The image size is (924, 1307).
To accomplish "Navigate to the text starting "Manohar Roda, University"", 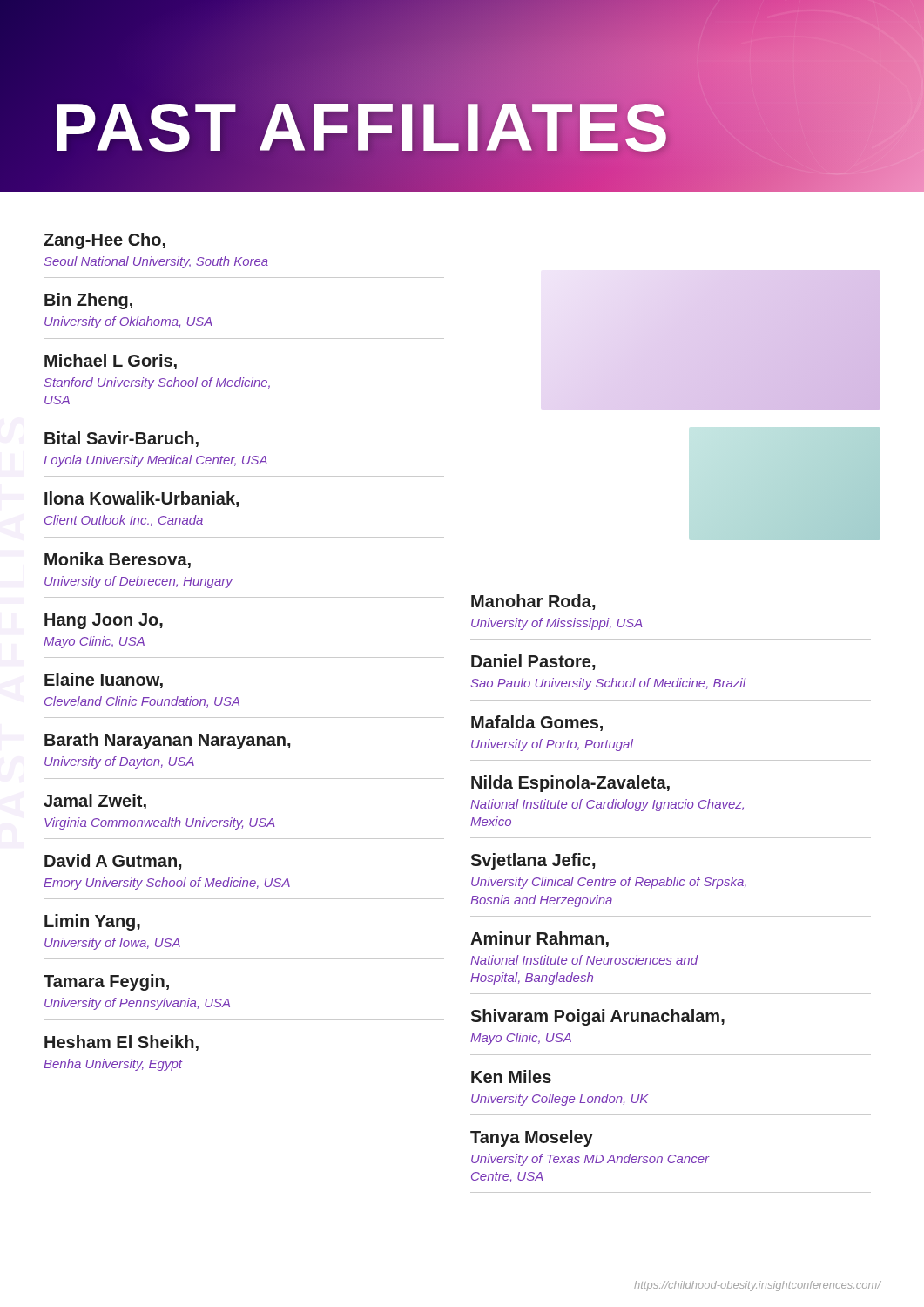I will pyautogui.click(x=533, y=602).
